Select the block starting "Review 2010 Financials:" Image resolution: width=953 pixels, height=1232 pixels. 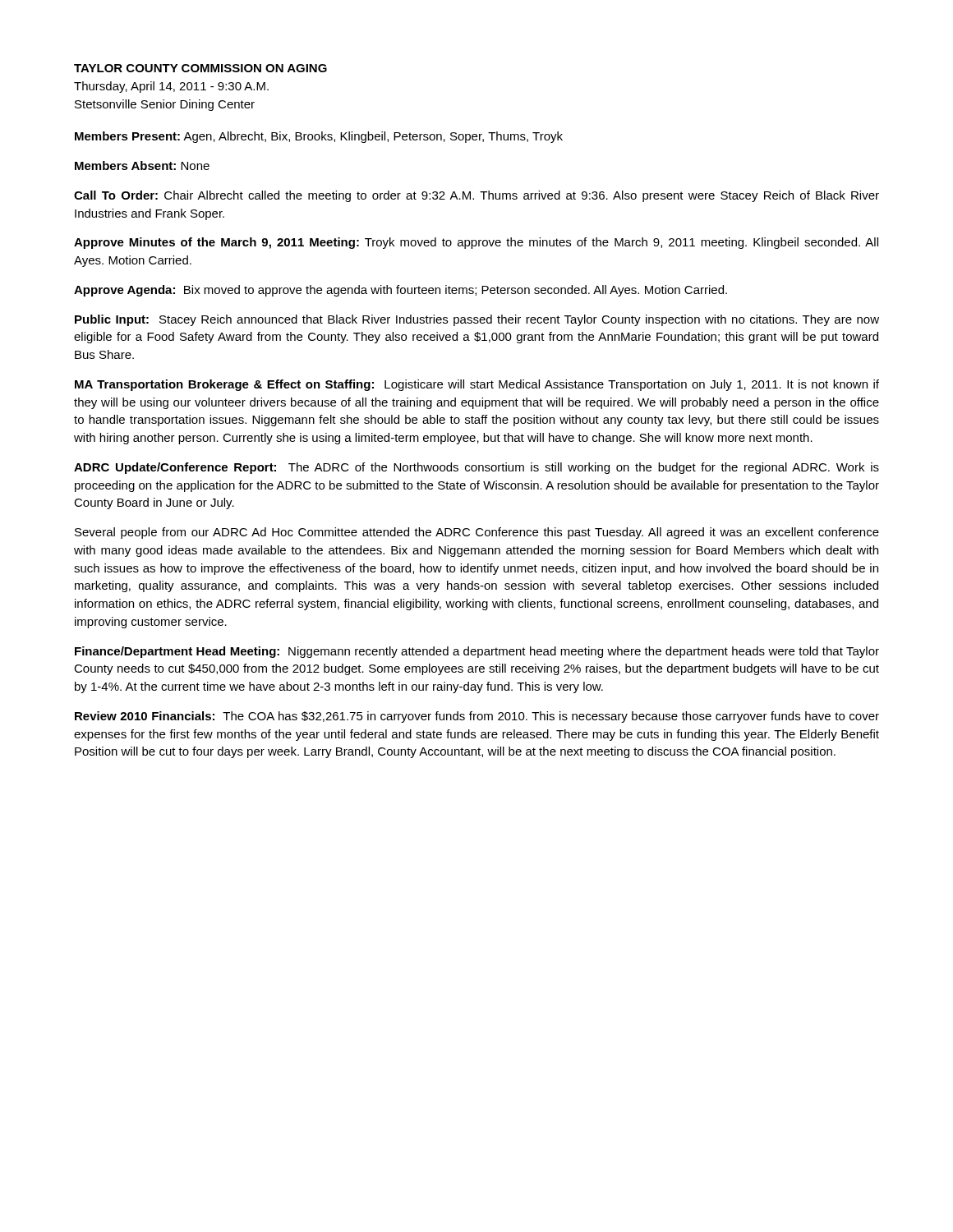click(476, 733)
